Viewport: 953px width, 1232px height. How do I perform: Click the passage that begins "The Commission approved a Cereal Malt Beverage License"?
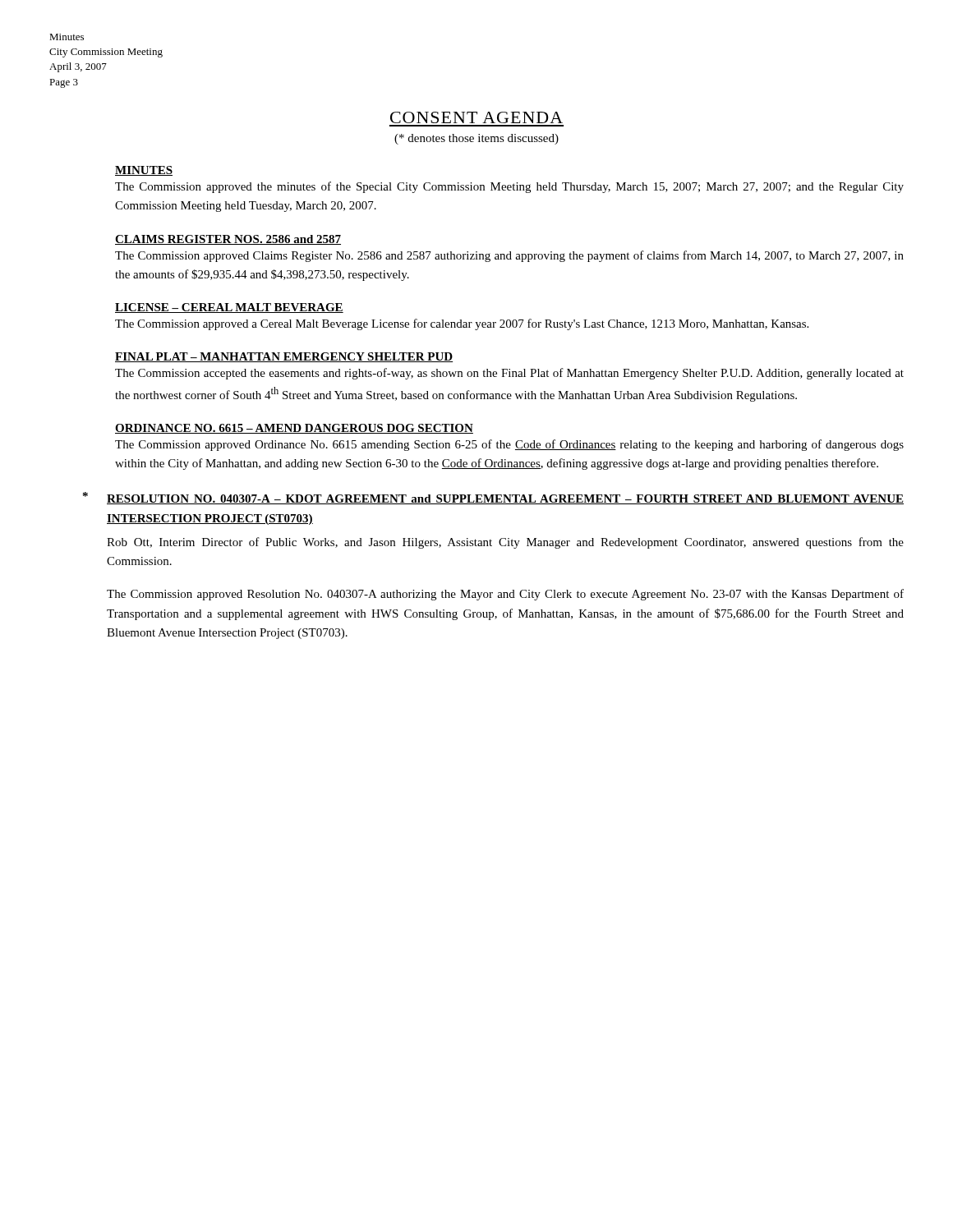click(462, 324)
